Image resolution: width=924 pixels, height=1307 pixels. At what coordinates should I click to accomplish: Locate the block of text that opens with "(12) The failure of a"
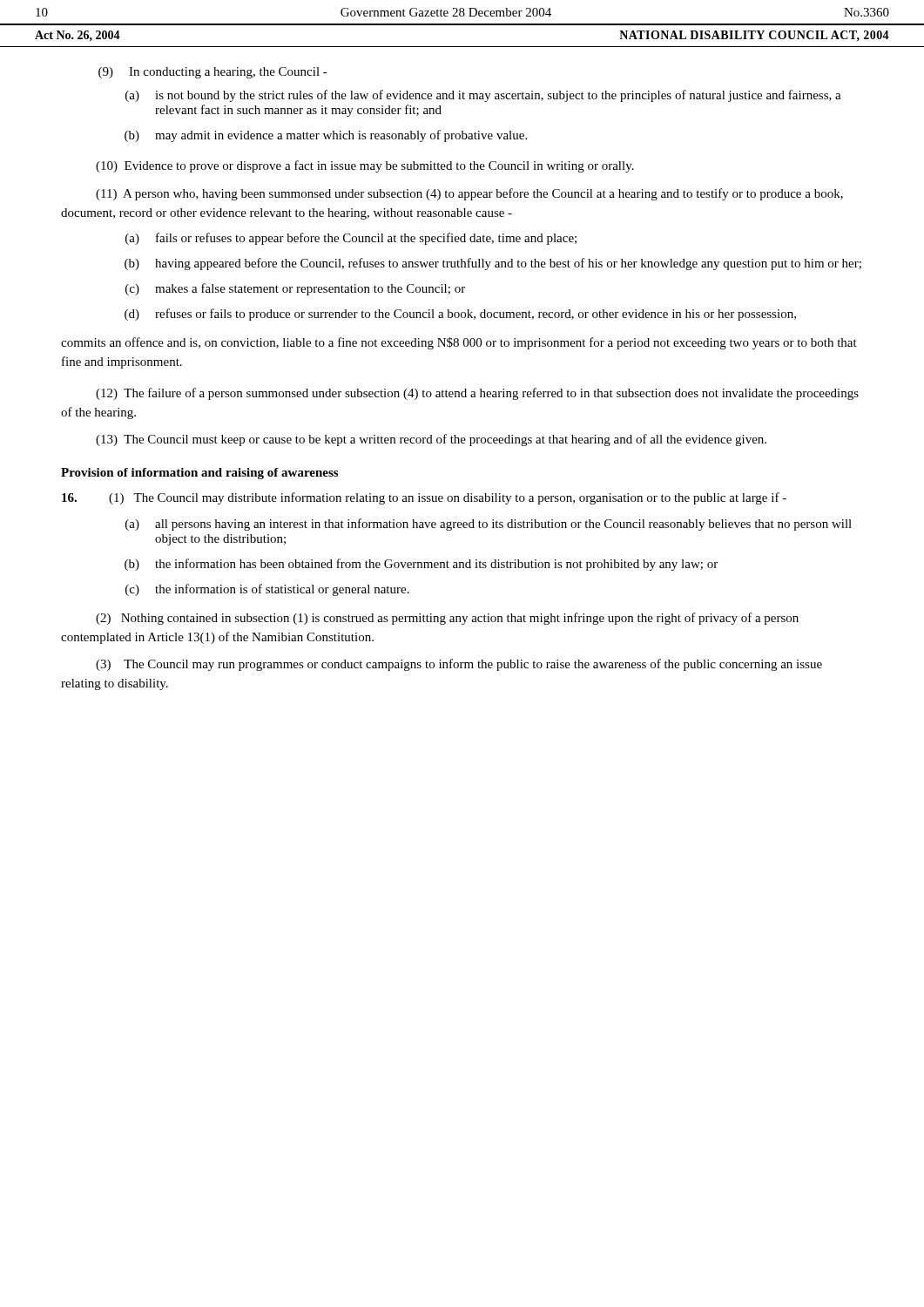pyautogui.click(x=462, y=403)
